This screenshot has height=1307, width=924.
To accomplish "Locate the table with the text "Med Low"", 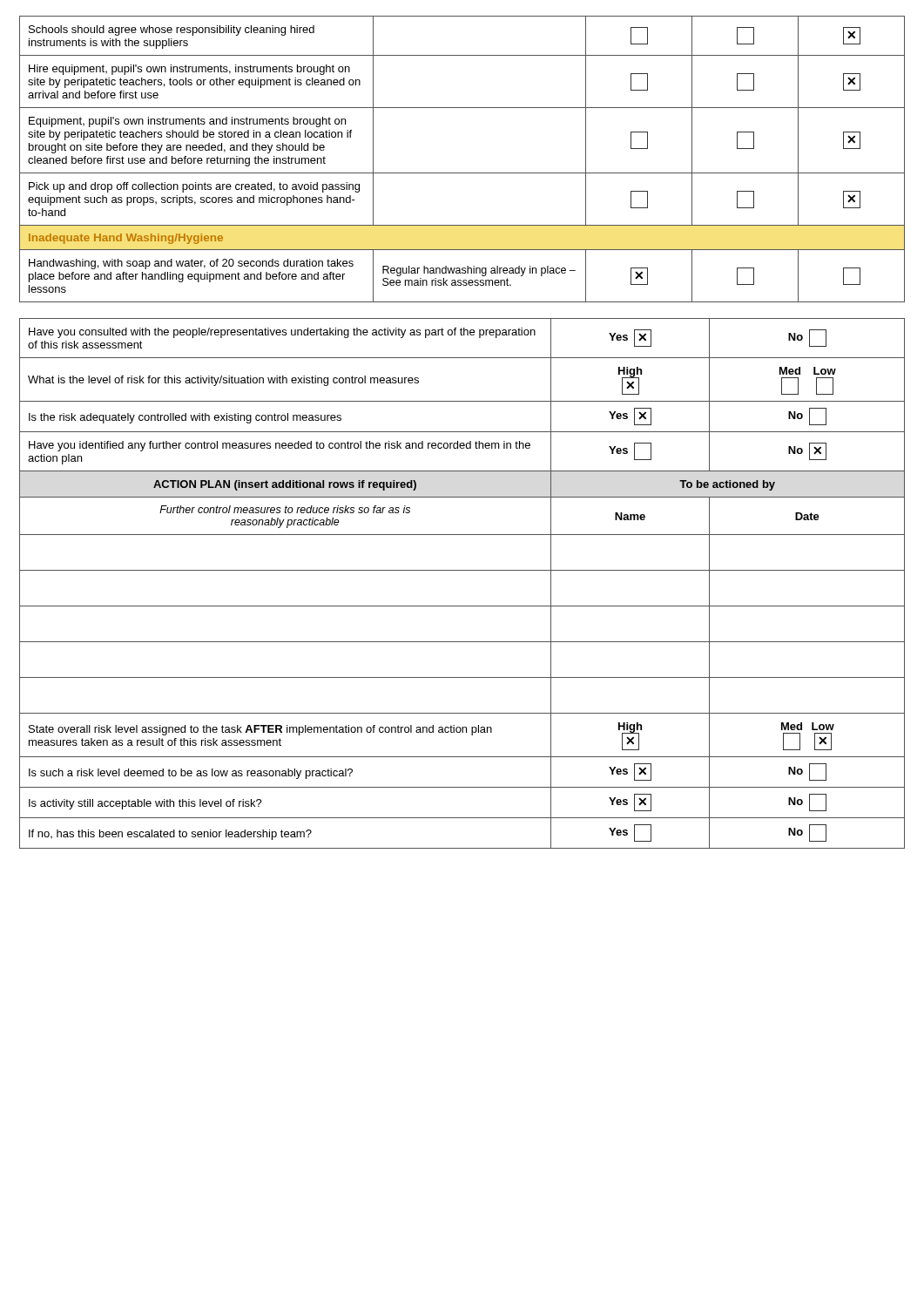I will (x=462, y=583).
